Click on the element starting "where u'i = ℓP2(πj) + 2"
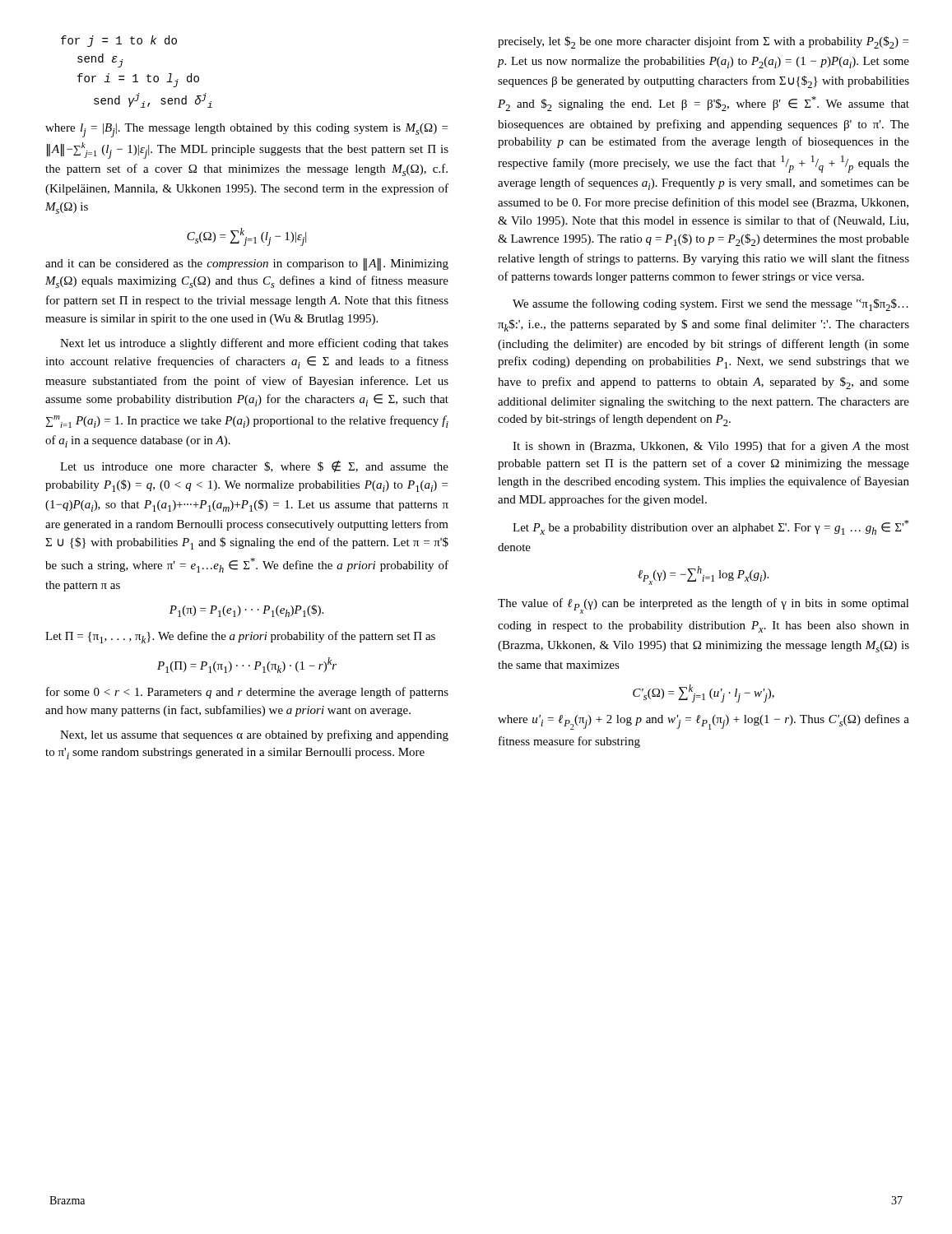Screen dimensions: 1234x952 coord(704,731)
